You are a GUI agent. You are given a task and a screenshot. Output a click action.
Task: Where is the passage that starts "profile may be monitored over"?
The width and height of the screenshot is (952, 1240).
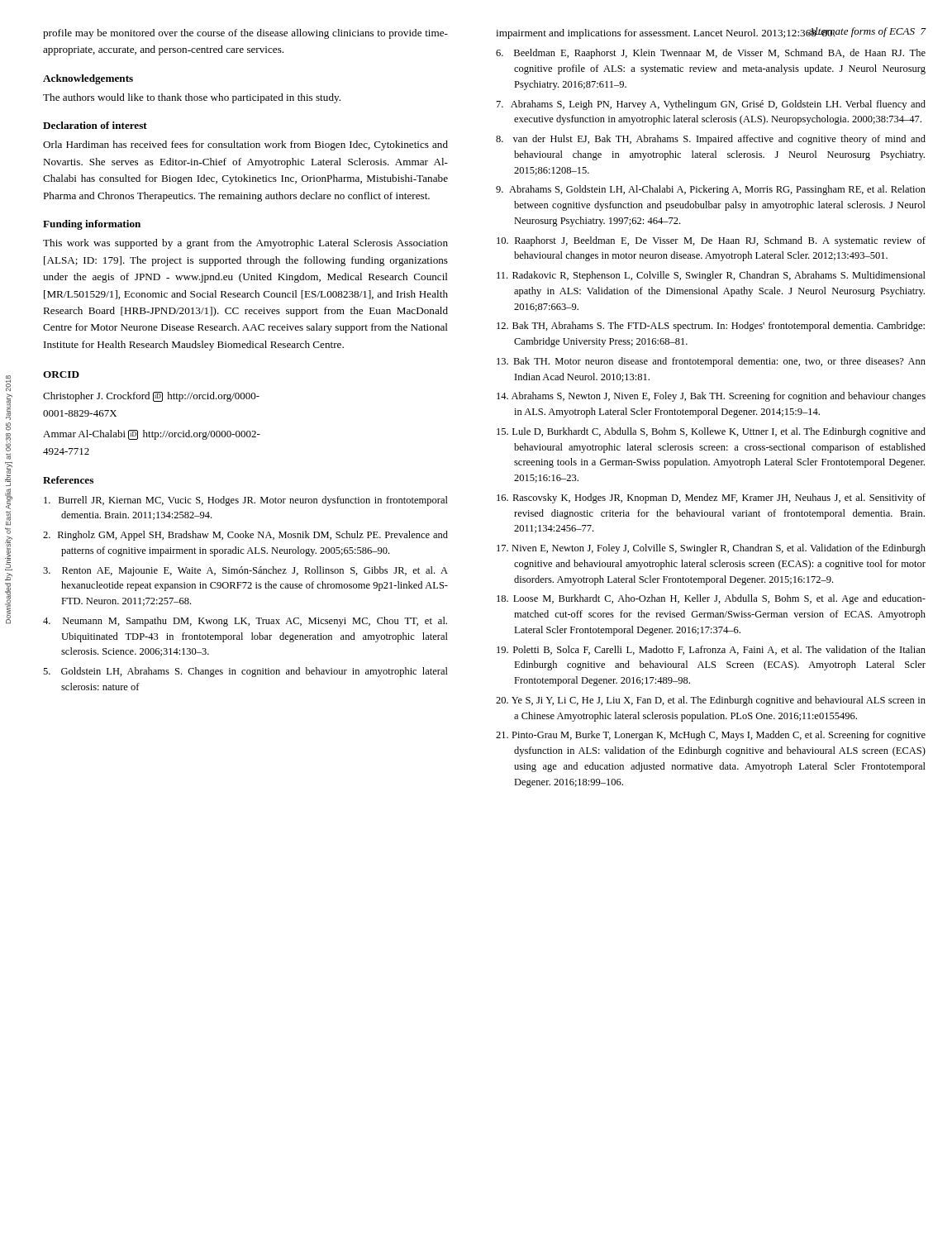pyautogui.click(x=245, y=41)
